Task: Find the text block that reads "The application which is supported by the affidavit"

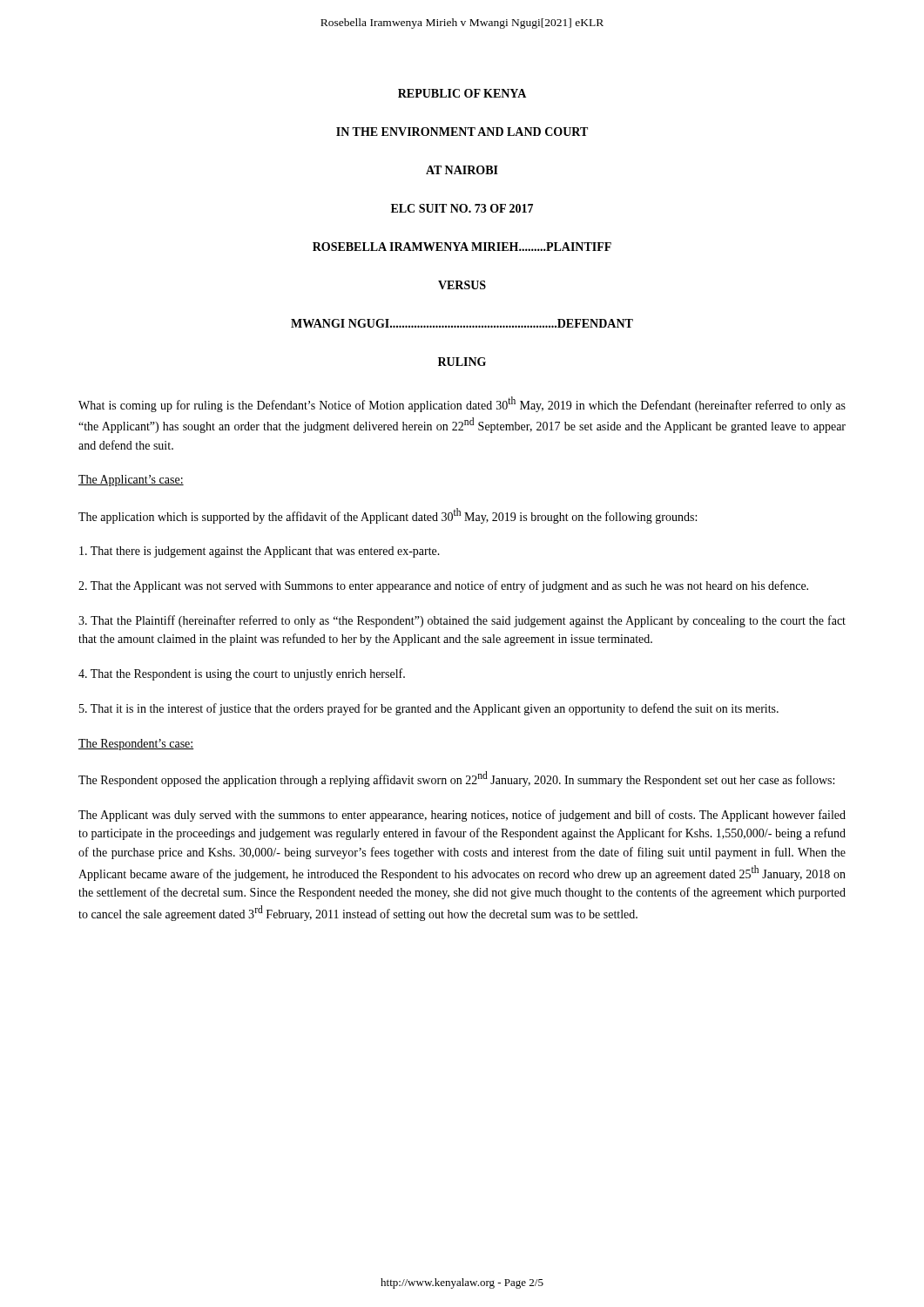Action: tap(388, 515)
